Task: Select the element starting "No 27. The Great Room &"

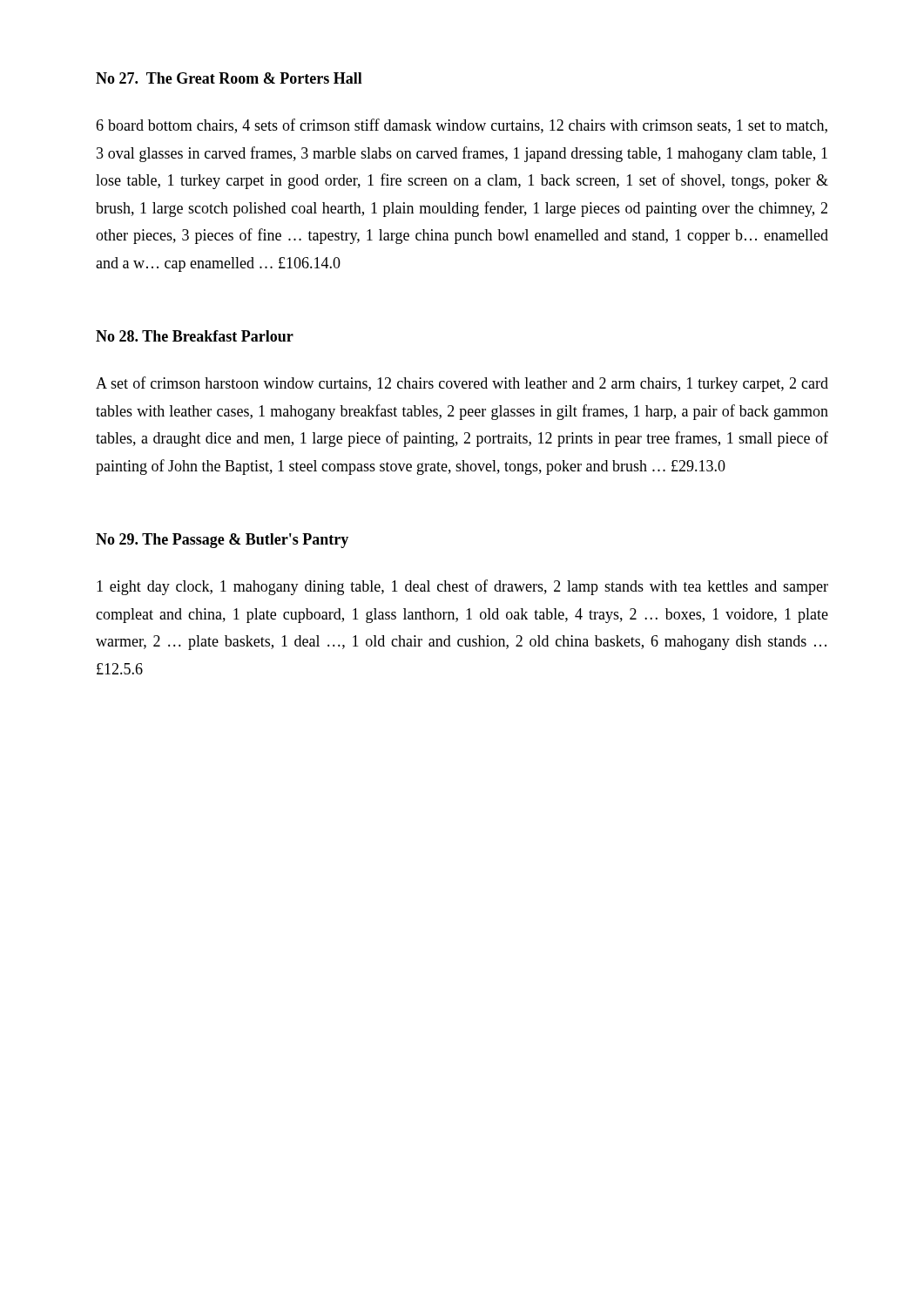Action: click(x=229, y=78)
